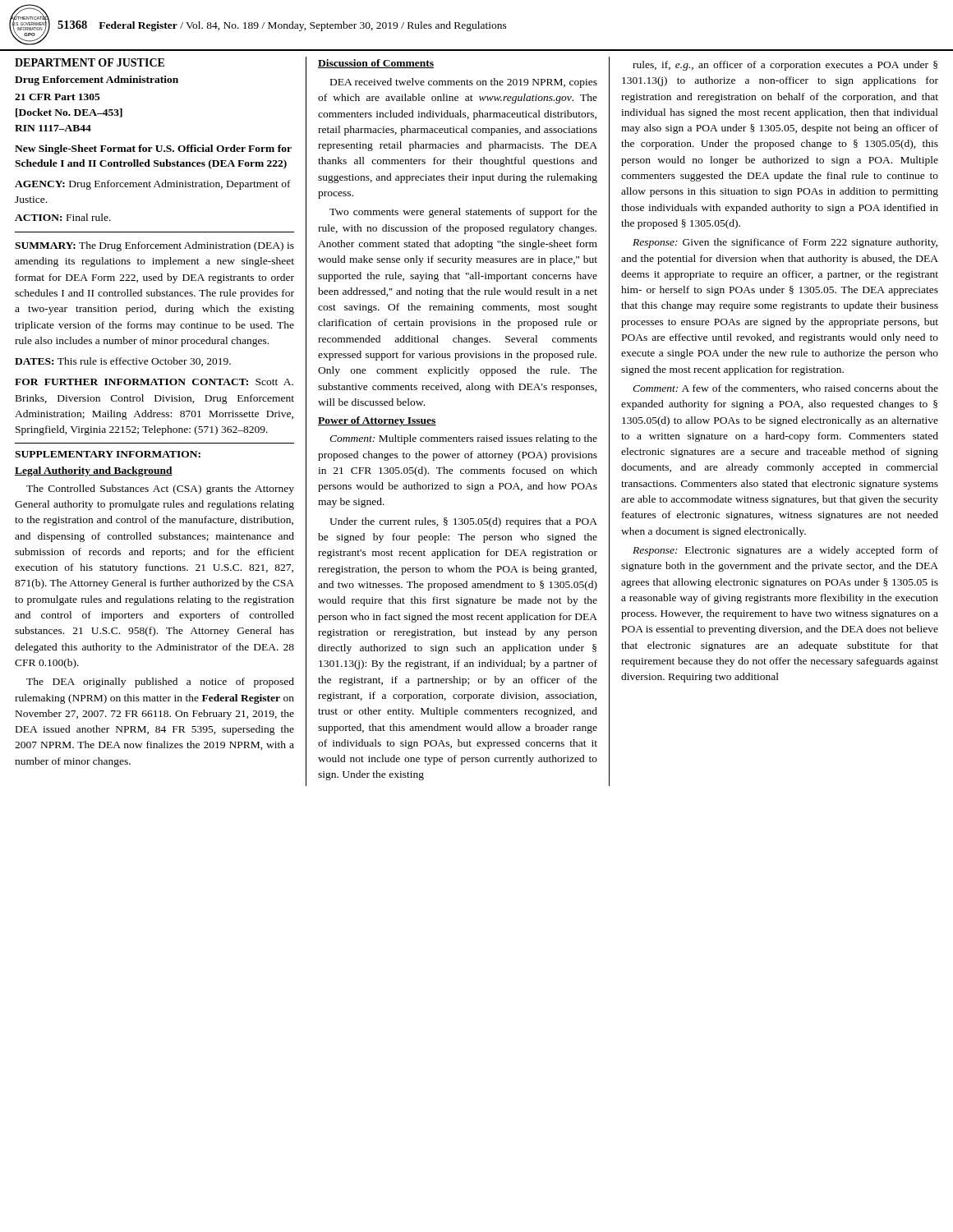Select the text block starting "The DEA originally"
This screenshot has height=1232, width=953.
(154, 721)
